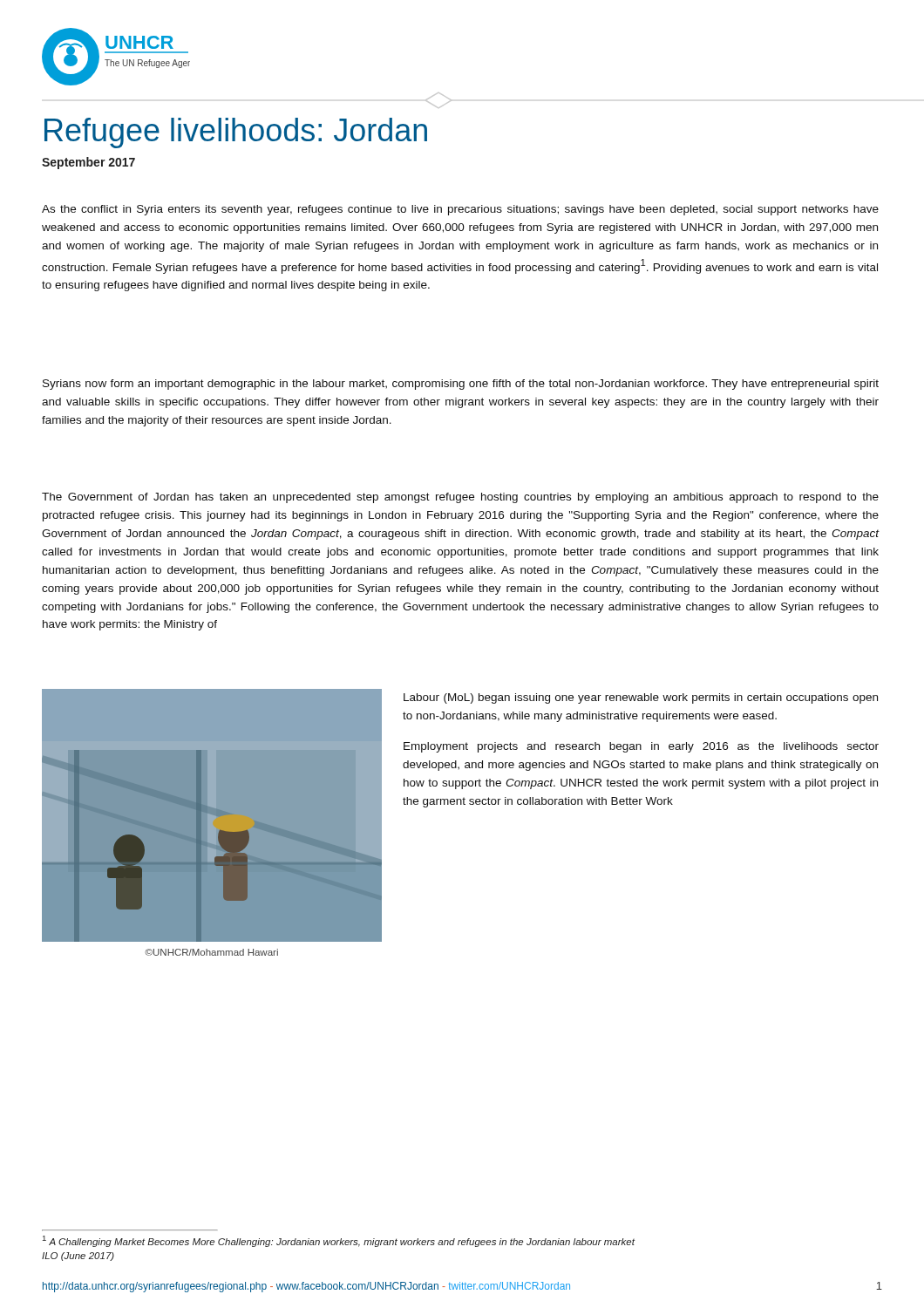924x1308 pixels.
Task: Find the photo
Action: coord(212,815)
